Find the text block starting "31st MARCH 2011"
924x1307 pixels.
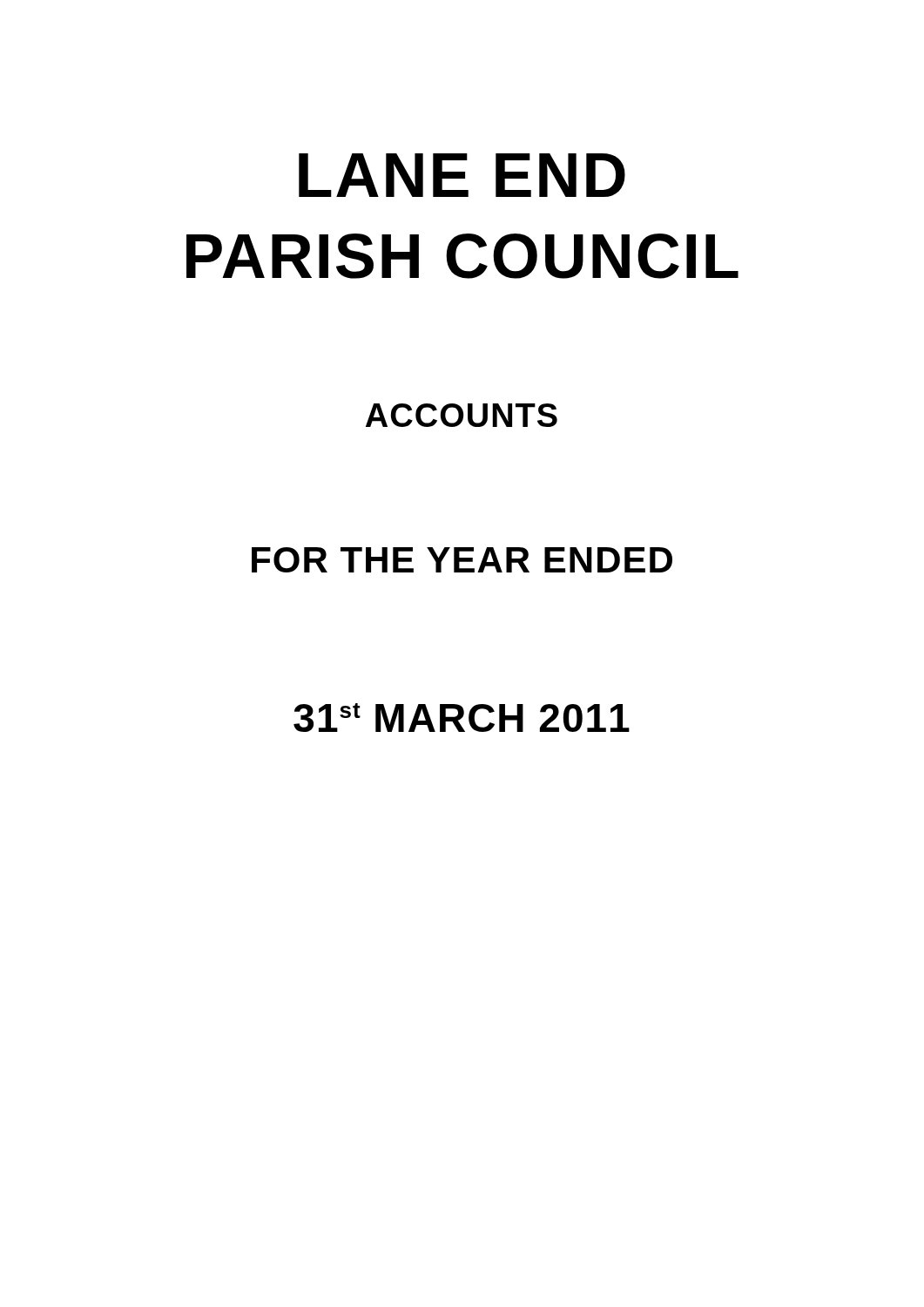pos(462,718)
